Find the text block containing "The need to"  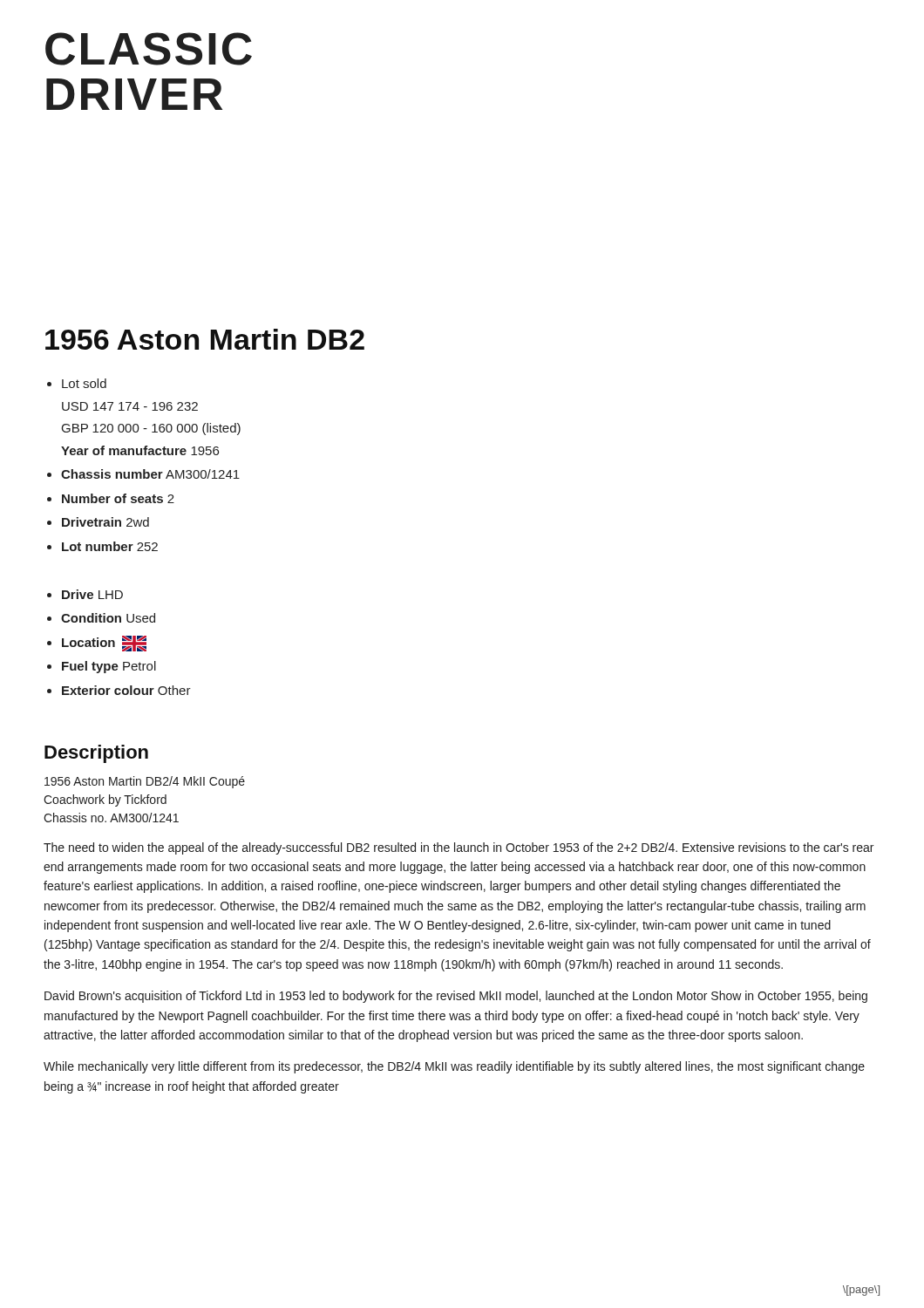click(459, 906)
